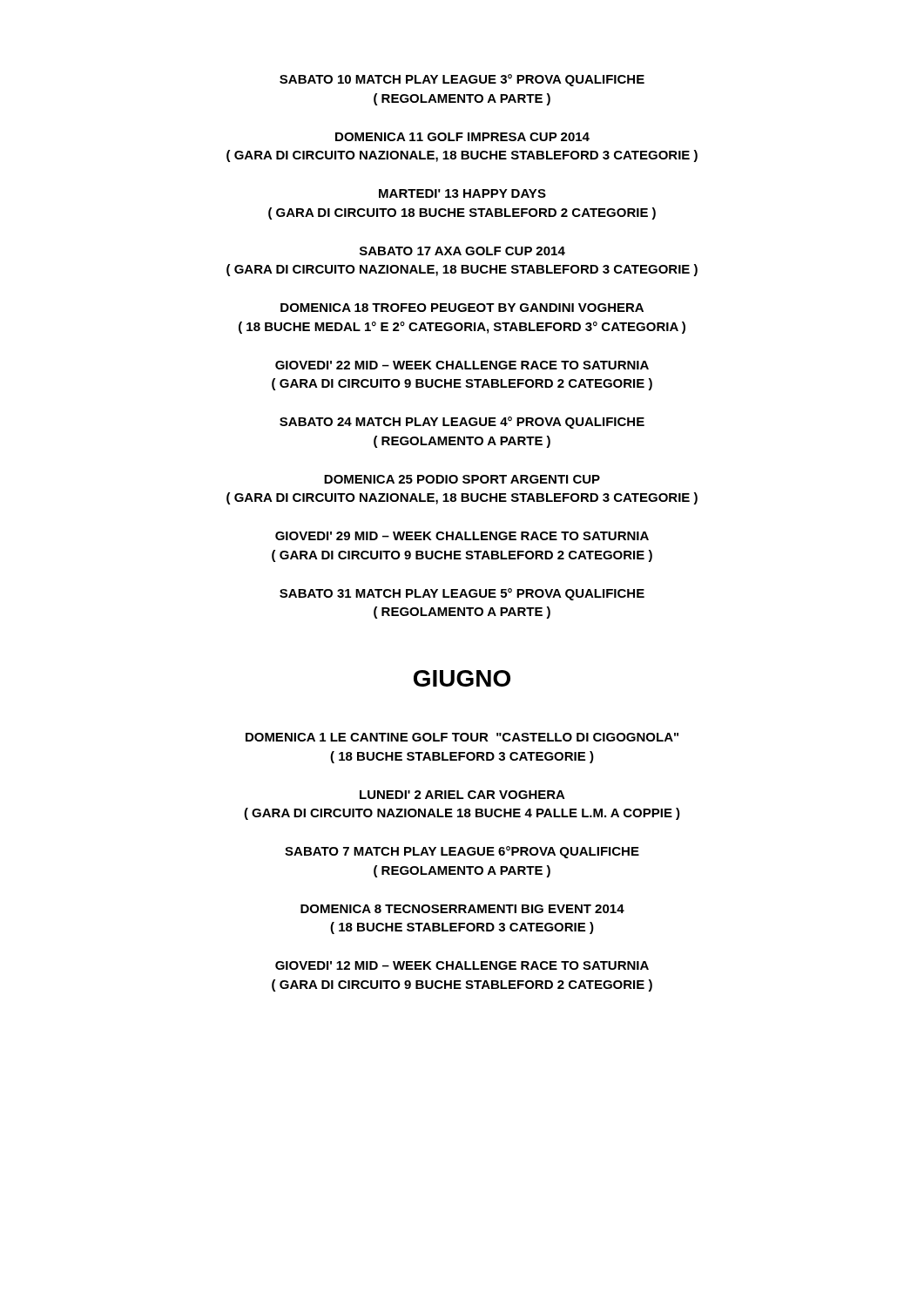Click on the text block that says "DOMENICA 18 TROFEO PEUGEOT BY"
This screenshot has width=924, height=1307.
click(462, 317)
